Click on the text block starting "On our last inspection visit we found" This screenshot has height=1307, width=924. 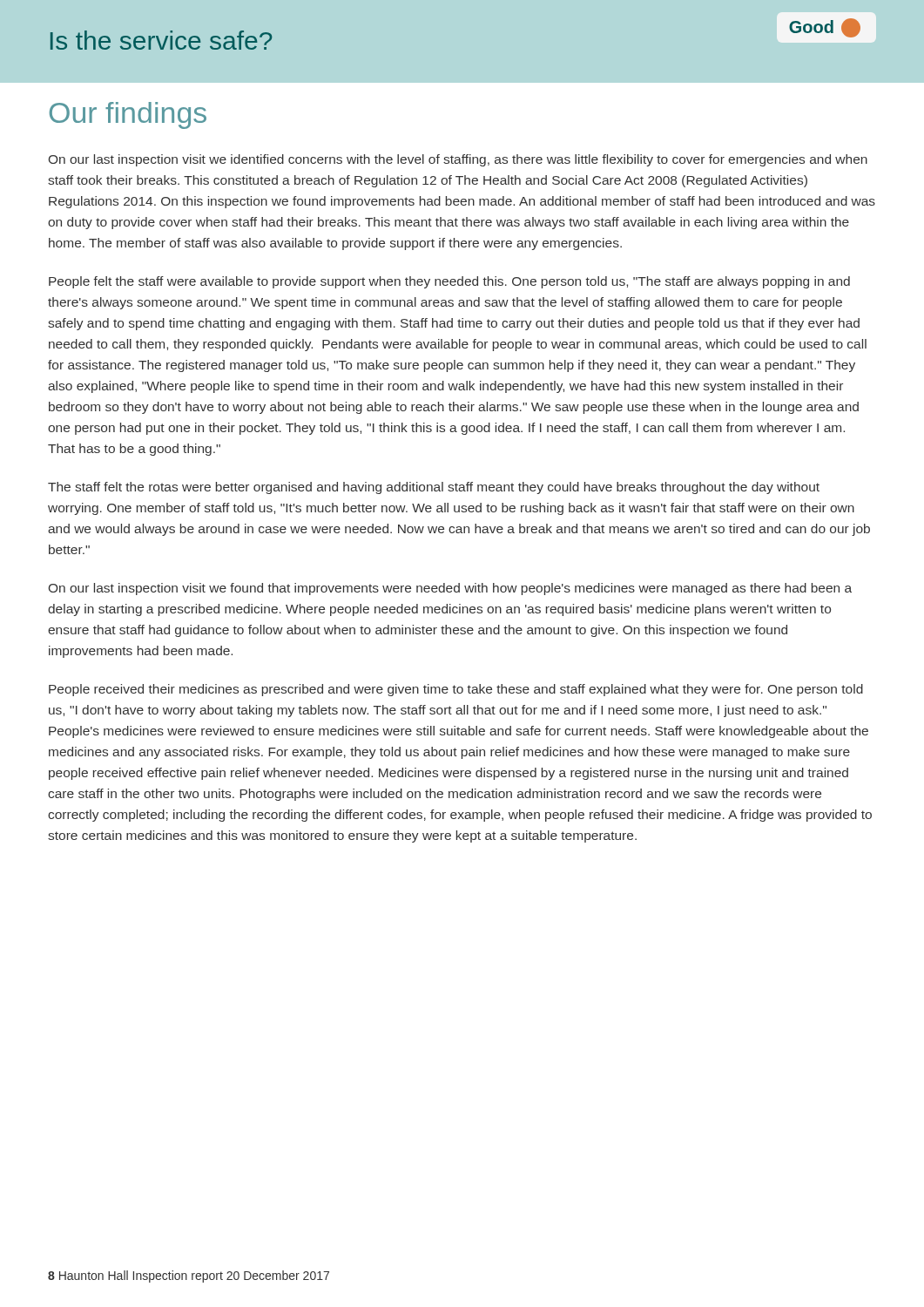pos(450,619)
